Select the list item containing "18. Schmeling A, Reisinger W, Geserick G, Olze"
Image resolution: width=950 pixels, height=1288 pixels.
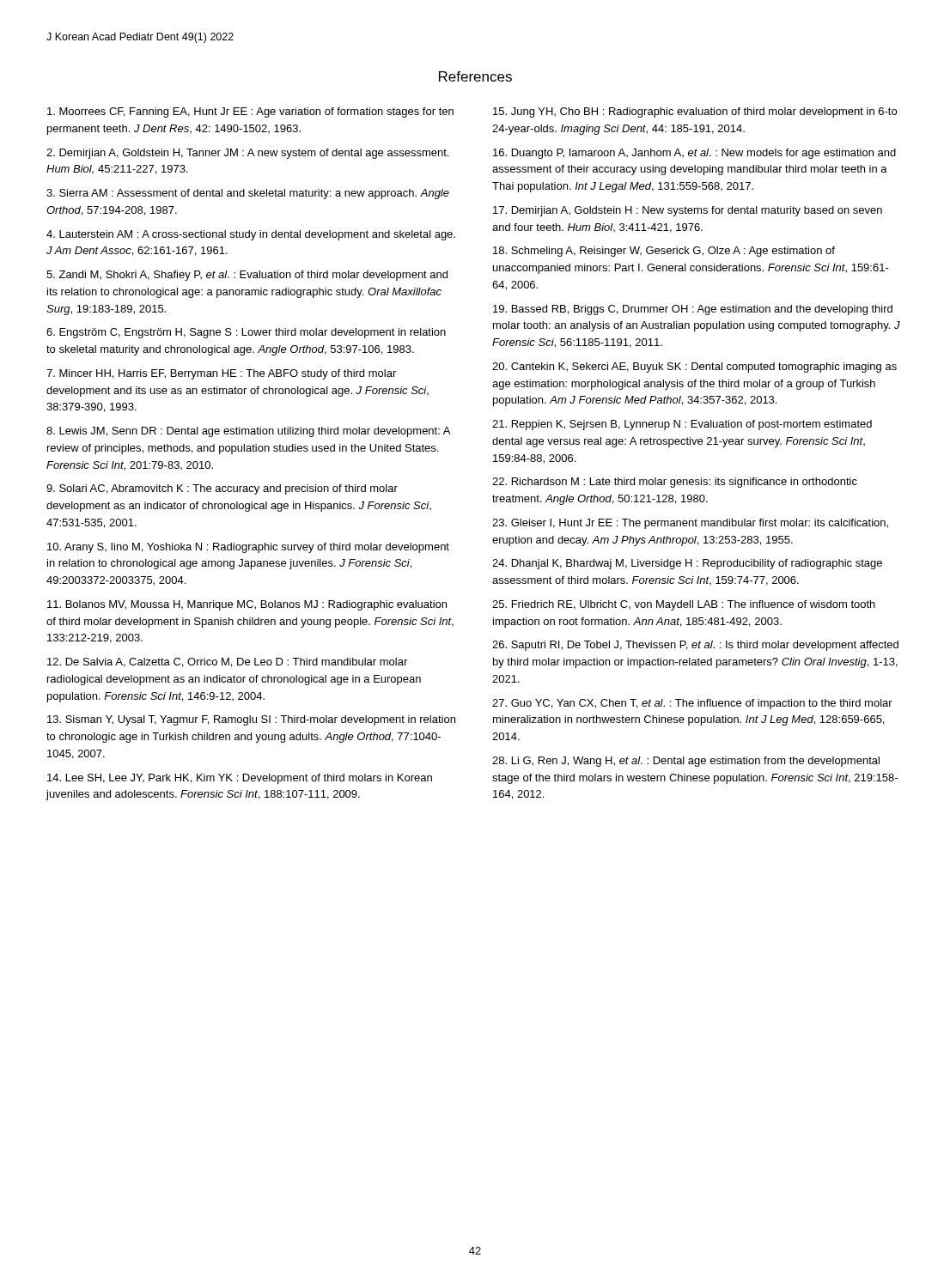coord(691,267)
